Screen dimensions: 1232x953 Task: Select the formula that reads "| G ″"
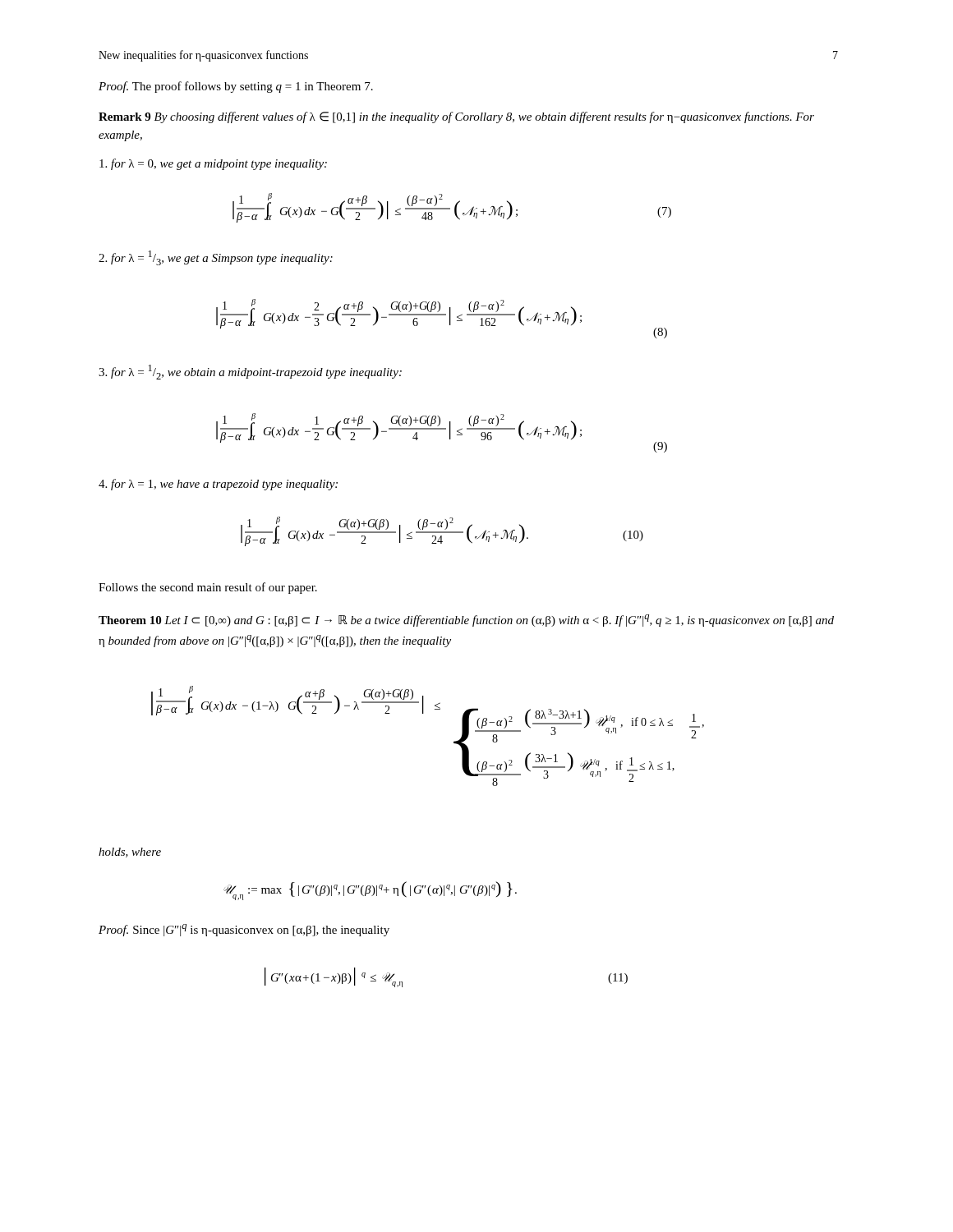coord(336,977)
